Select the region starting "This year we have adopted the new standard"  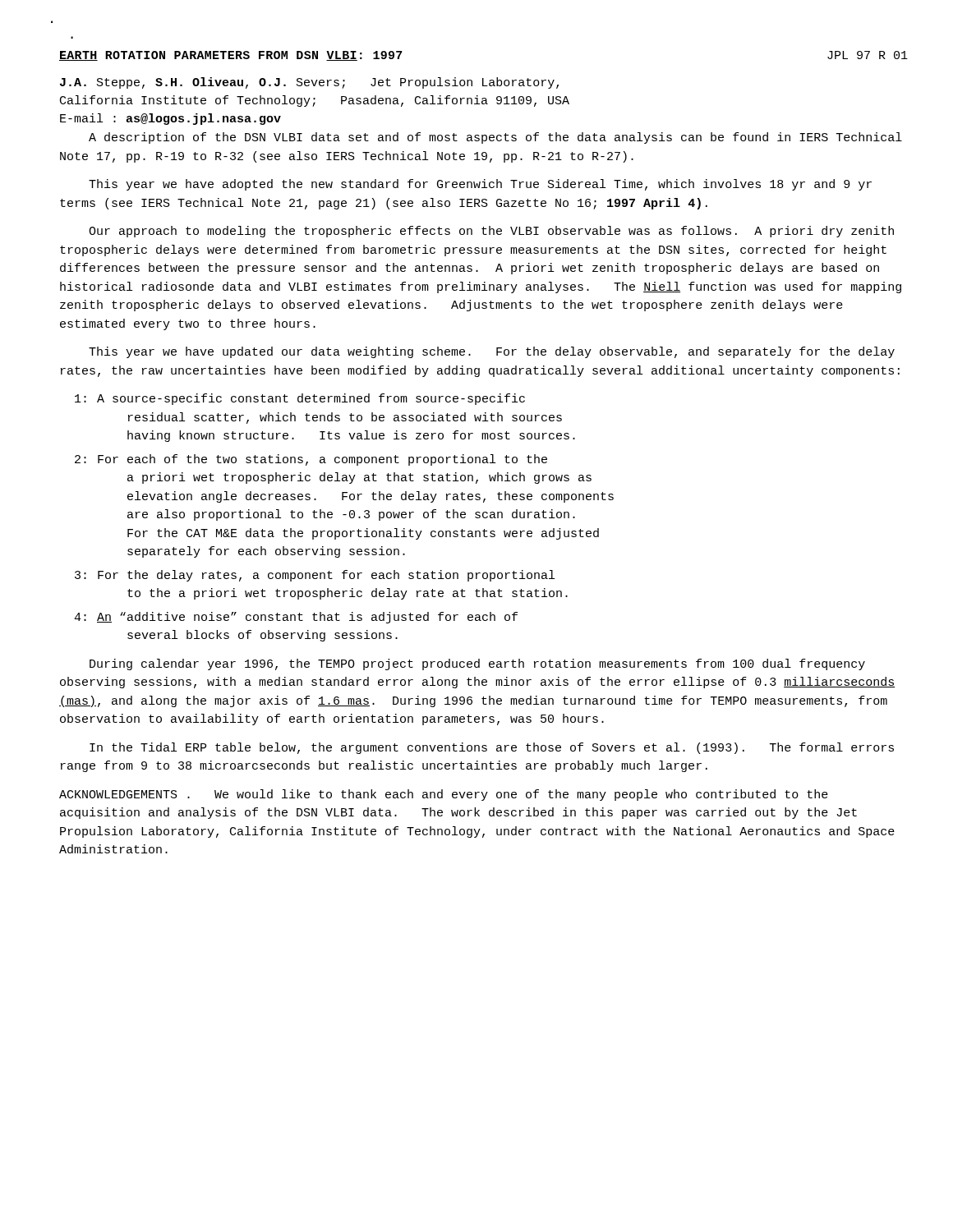point(484,195)
